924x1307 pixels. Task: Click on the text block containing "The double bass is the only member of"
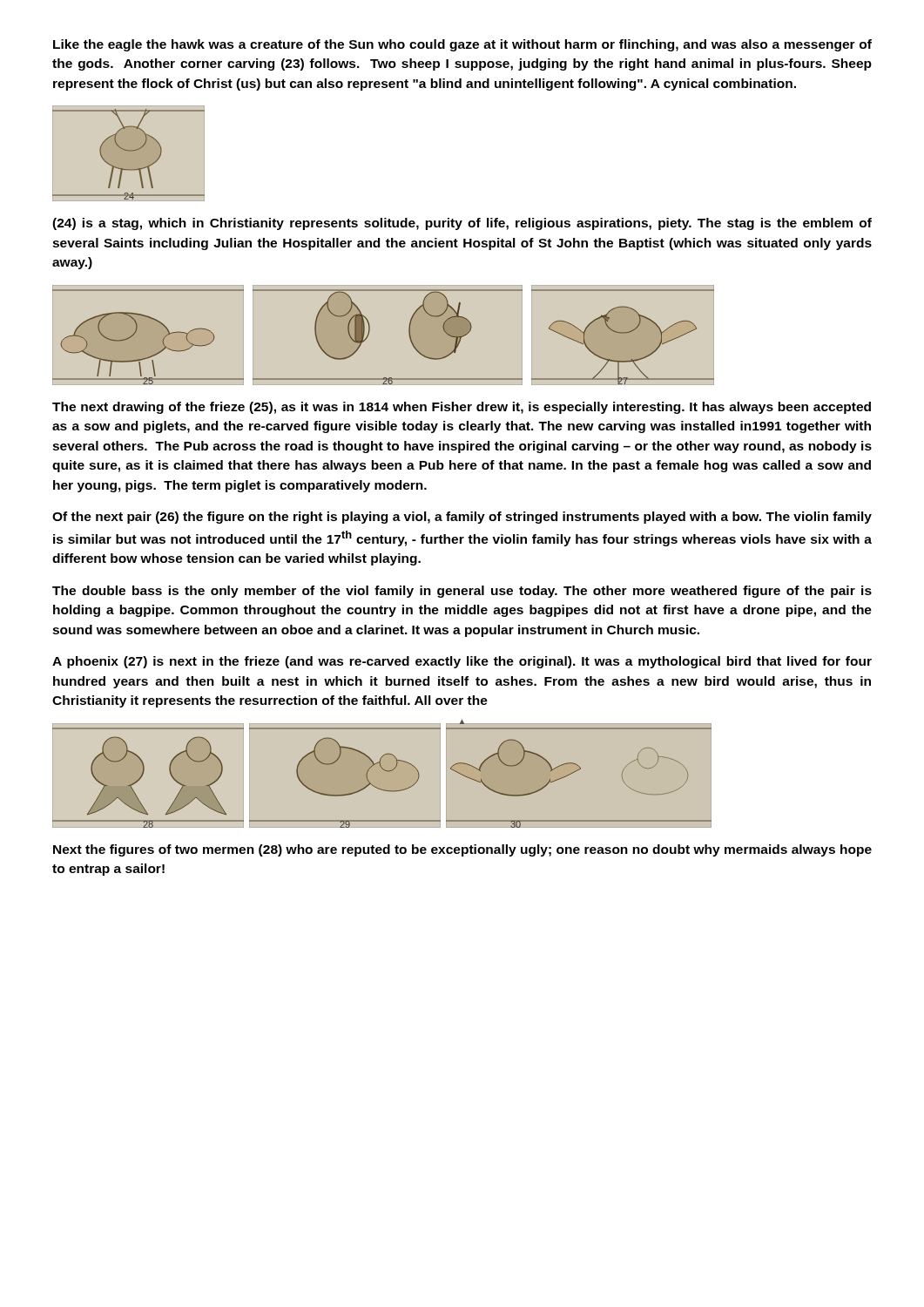click(462, 610)
